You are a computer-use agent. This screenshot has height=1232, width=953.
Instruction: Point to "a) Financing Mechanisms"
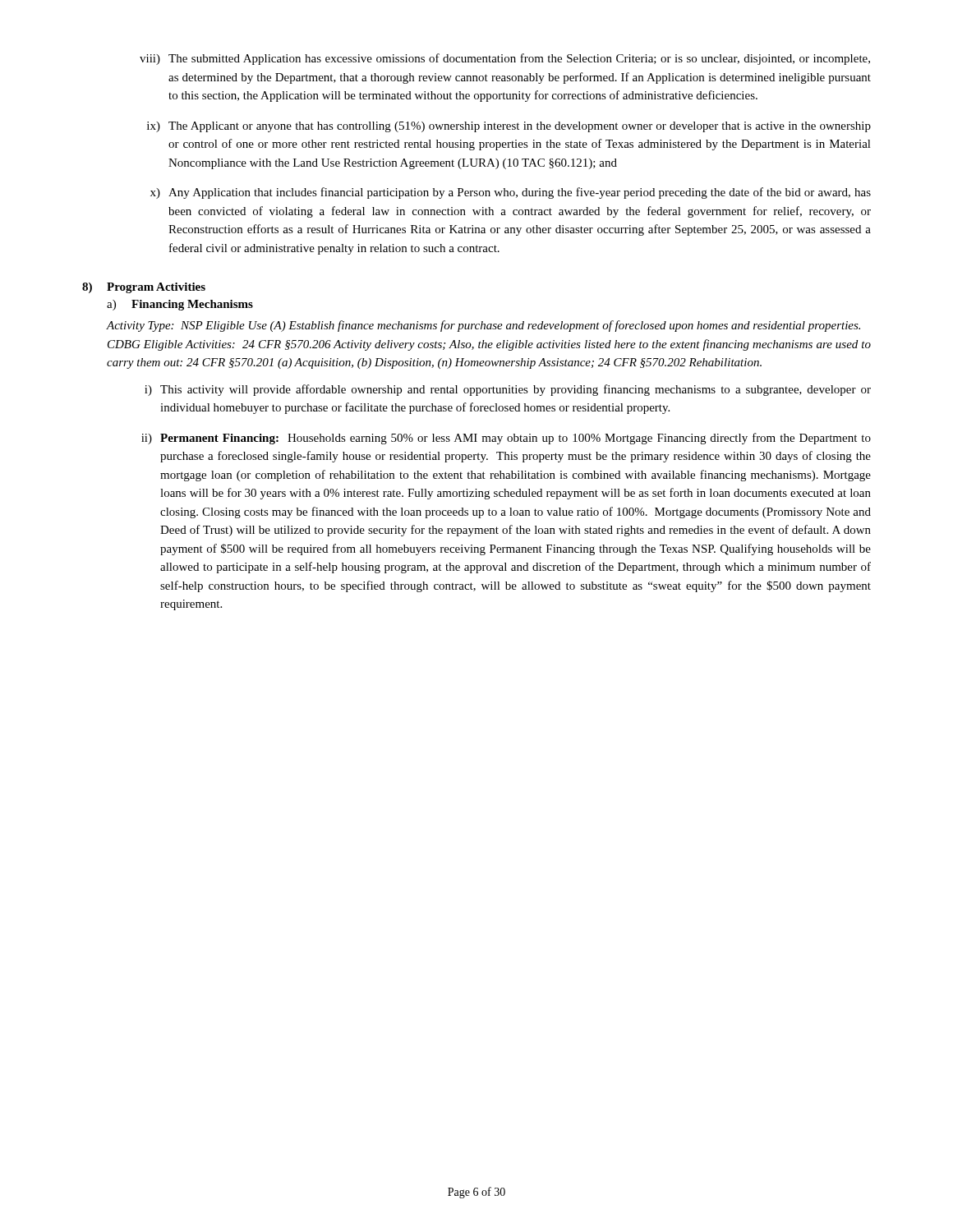pos(180,304)
